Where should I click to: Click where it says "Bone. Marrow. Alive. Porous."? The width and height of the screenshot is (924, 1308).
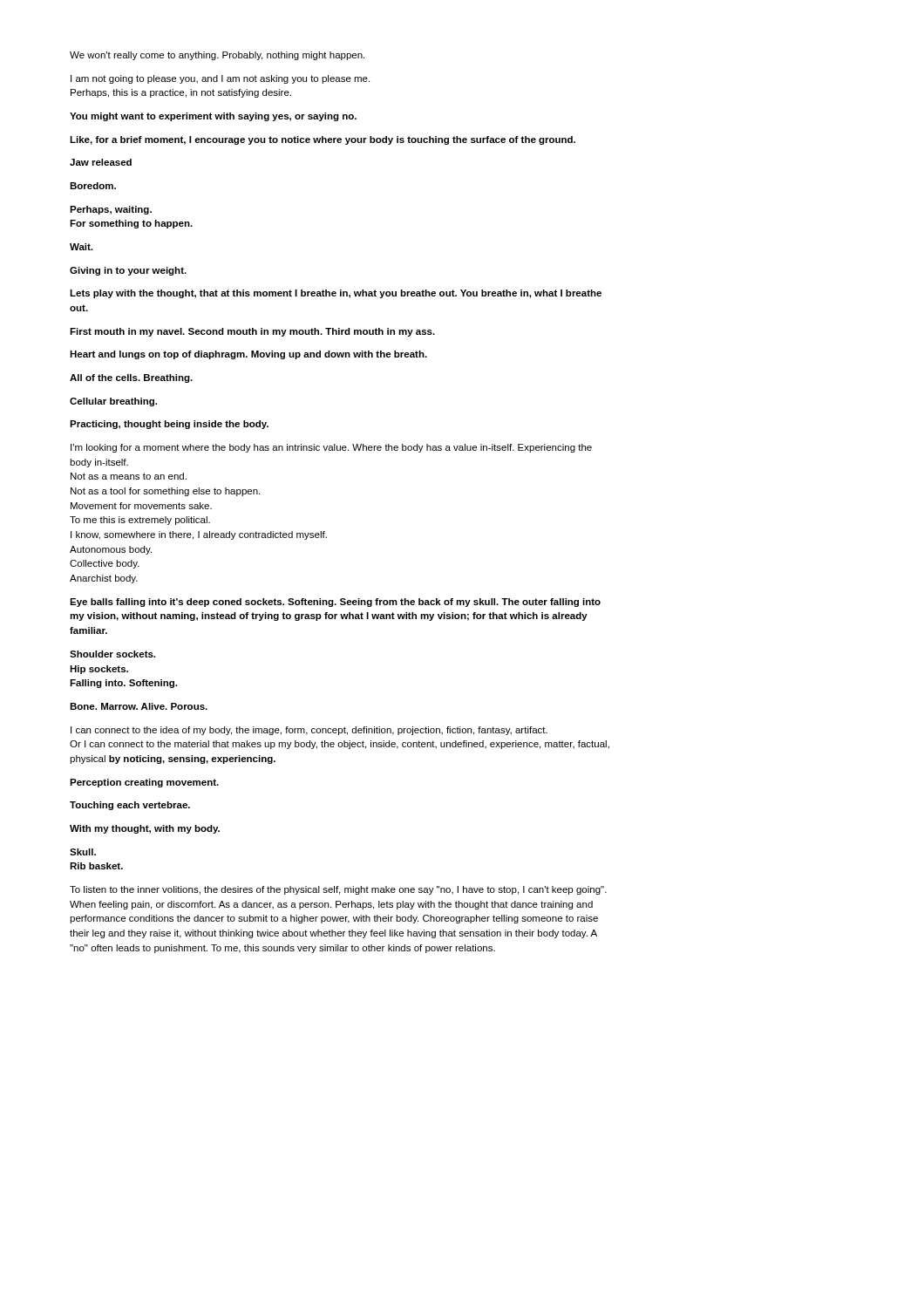(139, 706)
